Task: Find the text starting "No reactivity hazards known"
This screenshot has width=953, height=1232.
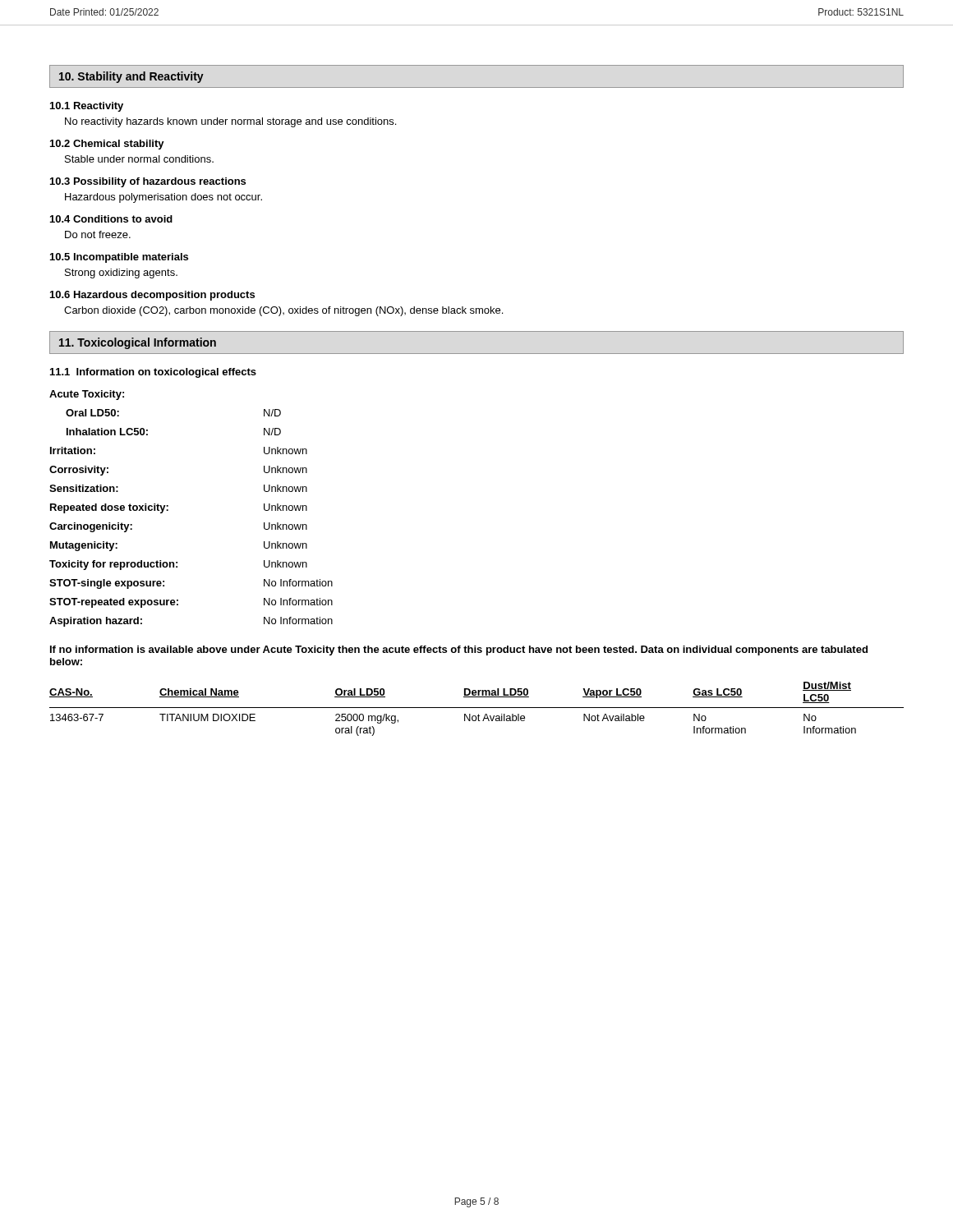Action: pos(231,121)
